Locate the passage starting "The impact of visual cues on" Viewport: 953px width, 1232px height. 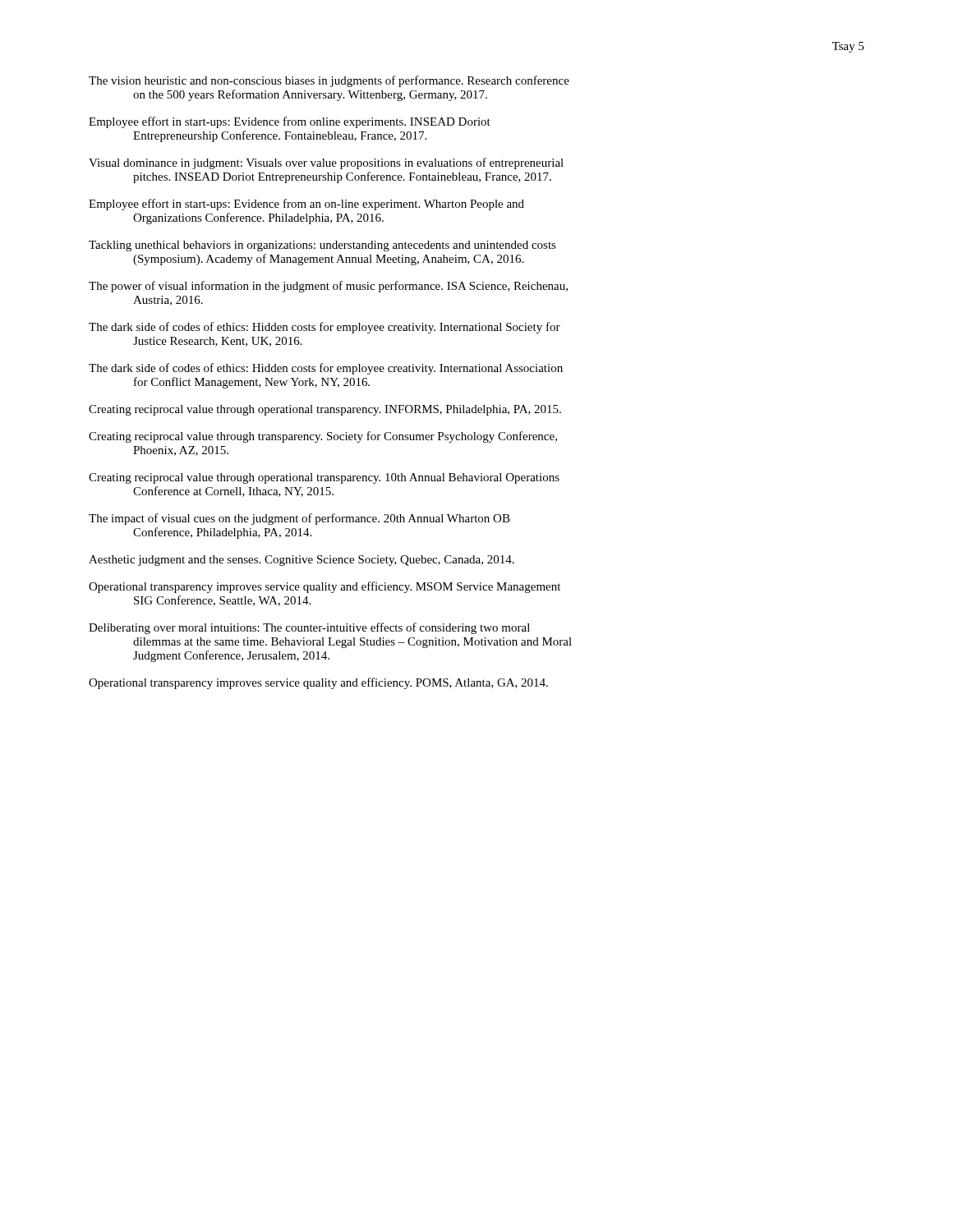pos(476,526)
